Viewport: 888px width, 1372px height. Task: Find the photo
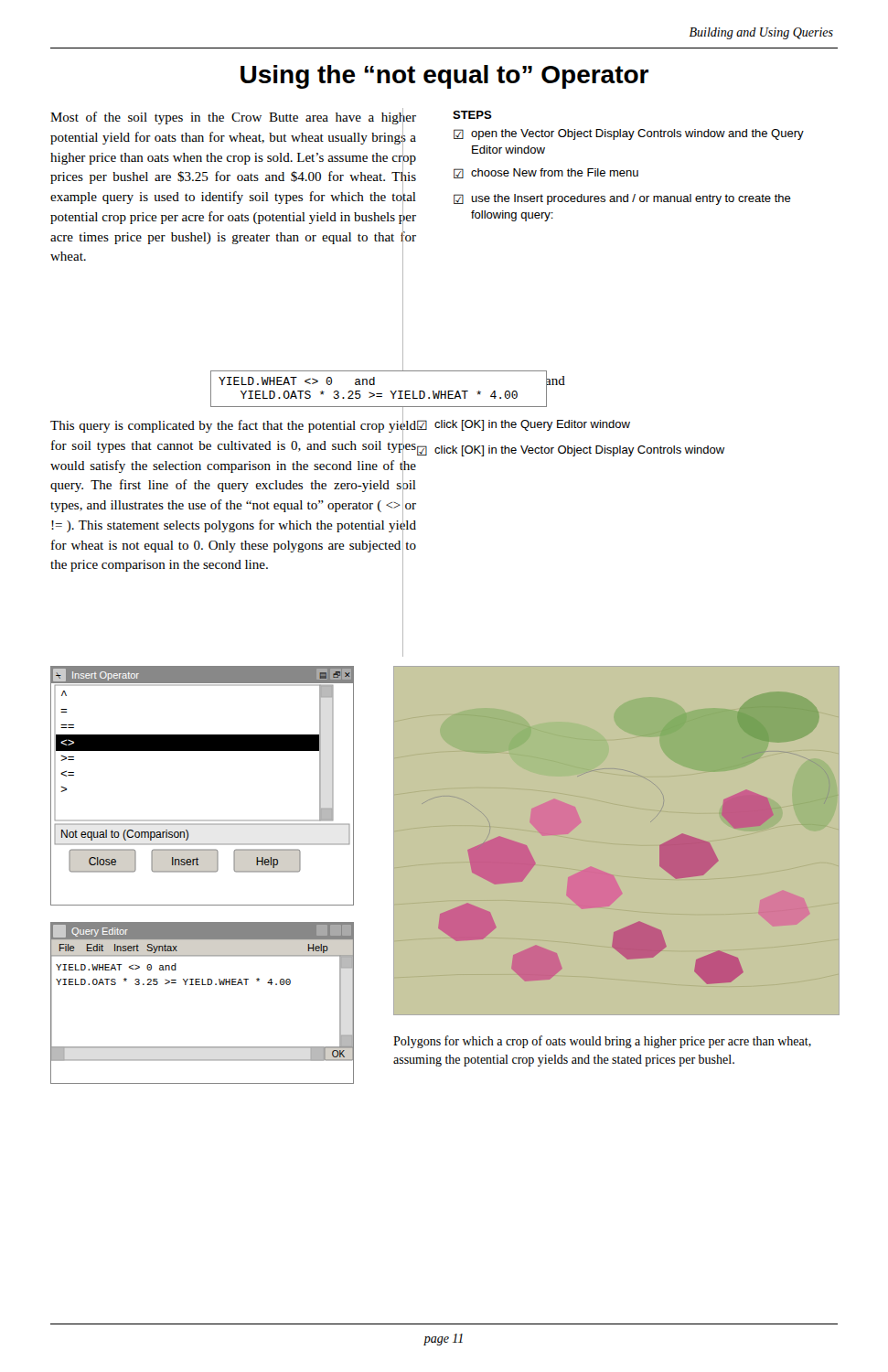coord(615,840)
